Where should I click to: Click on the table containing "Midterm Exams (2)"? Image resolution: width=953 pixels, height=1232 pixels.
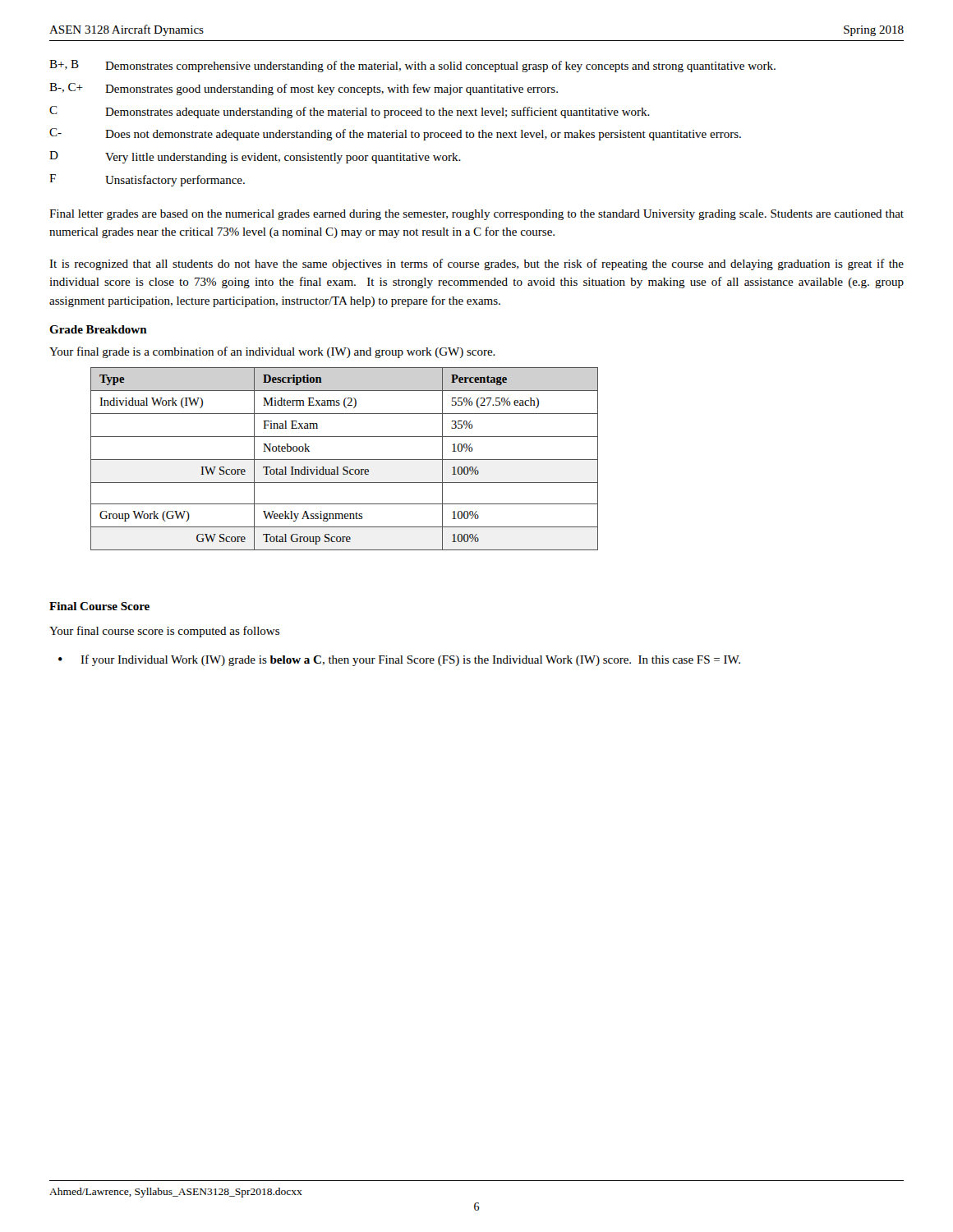tap(476, 459)
